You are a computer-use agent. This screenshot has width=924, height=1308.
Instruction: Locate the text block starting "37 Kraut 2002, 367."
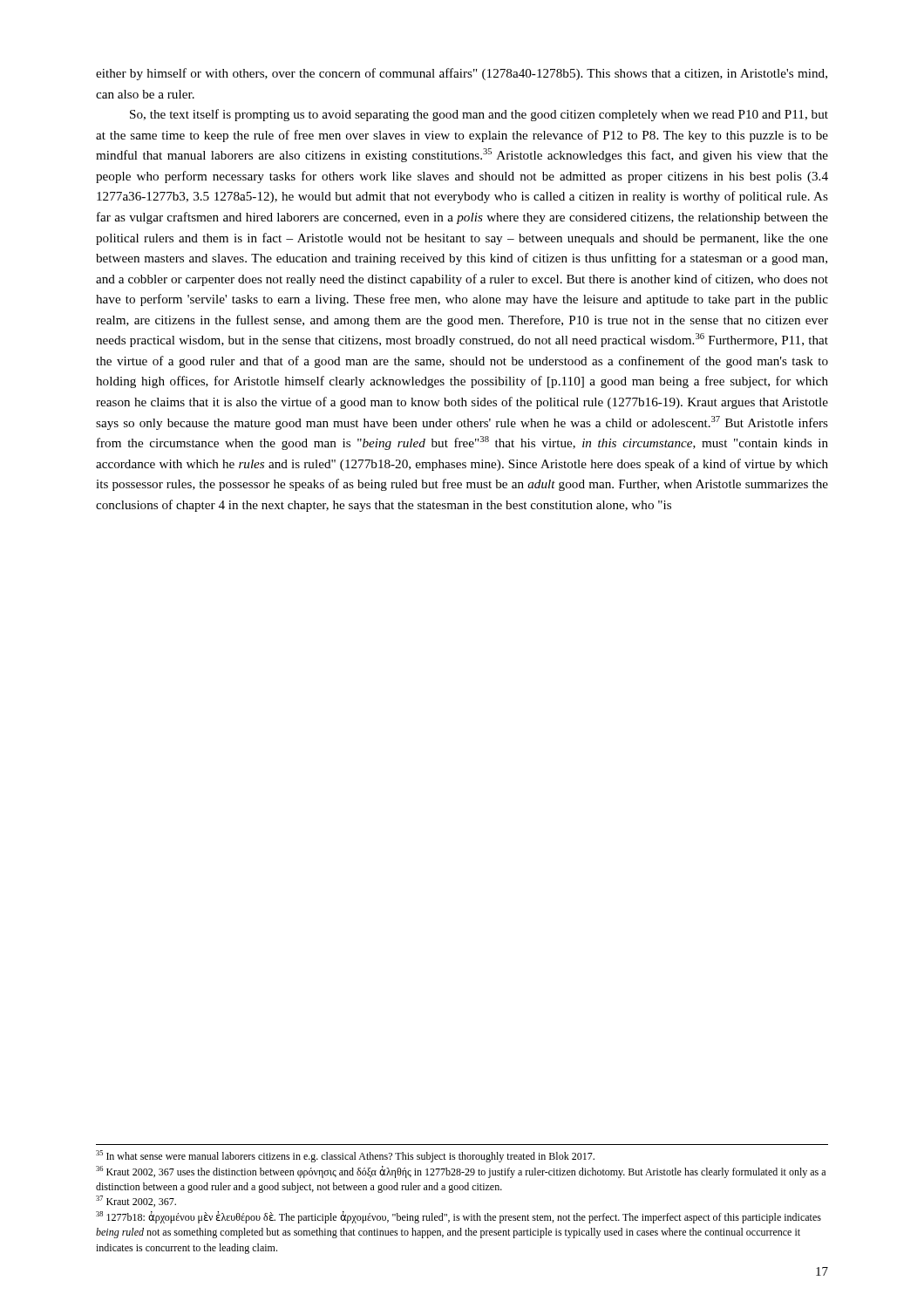pyautogui.click(x=136, y=1201)
